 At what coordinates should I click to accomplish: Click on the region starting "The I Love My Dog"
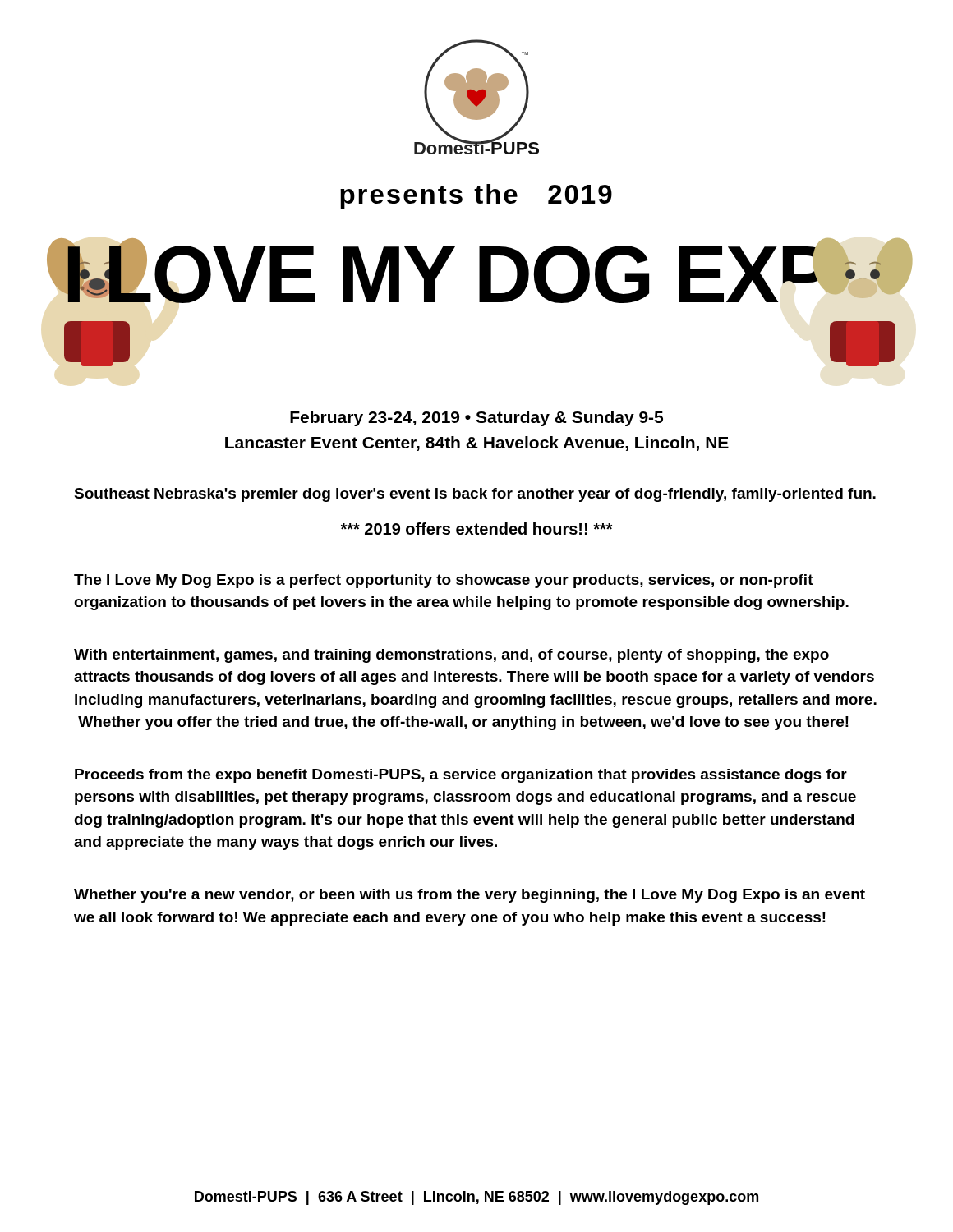(462, 590)
